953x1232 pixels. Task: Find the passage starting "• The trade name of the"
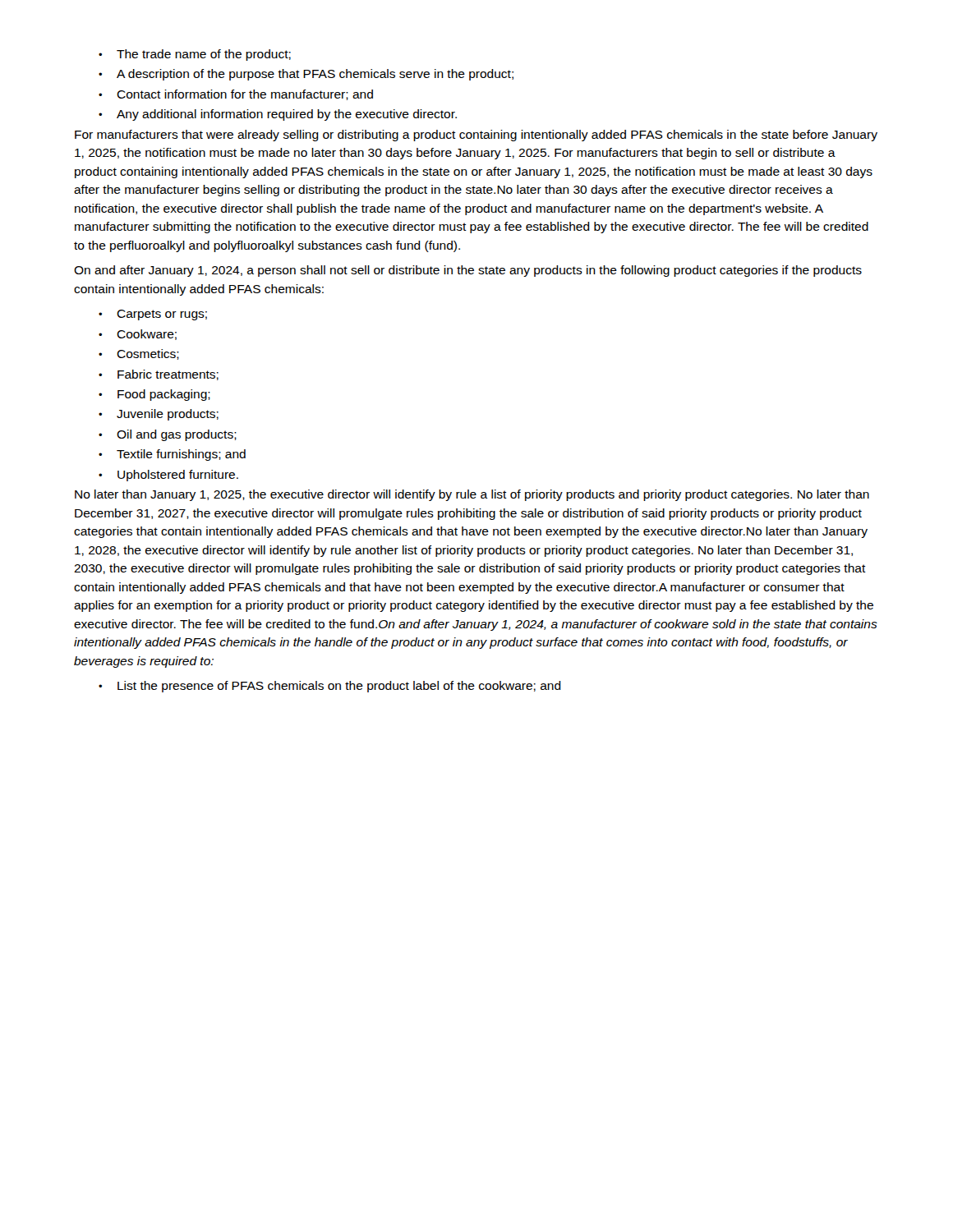pos(195,55)
